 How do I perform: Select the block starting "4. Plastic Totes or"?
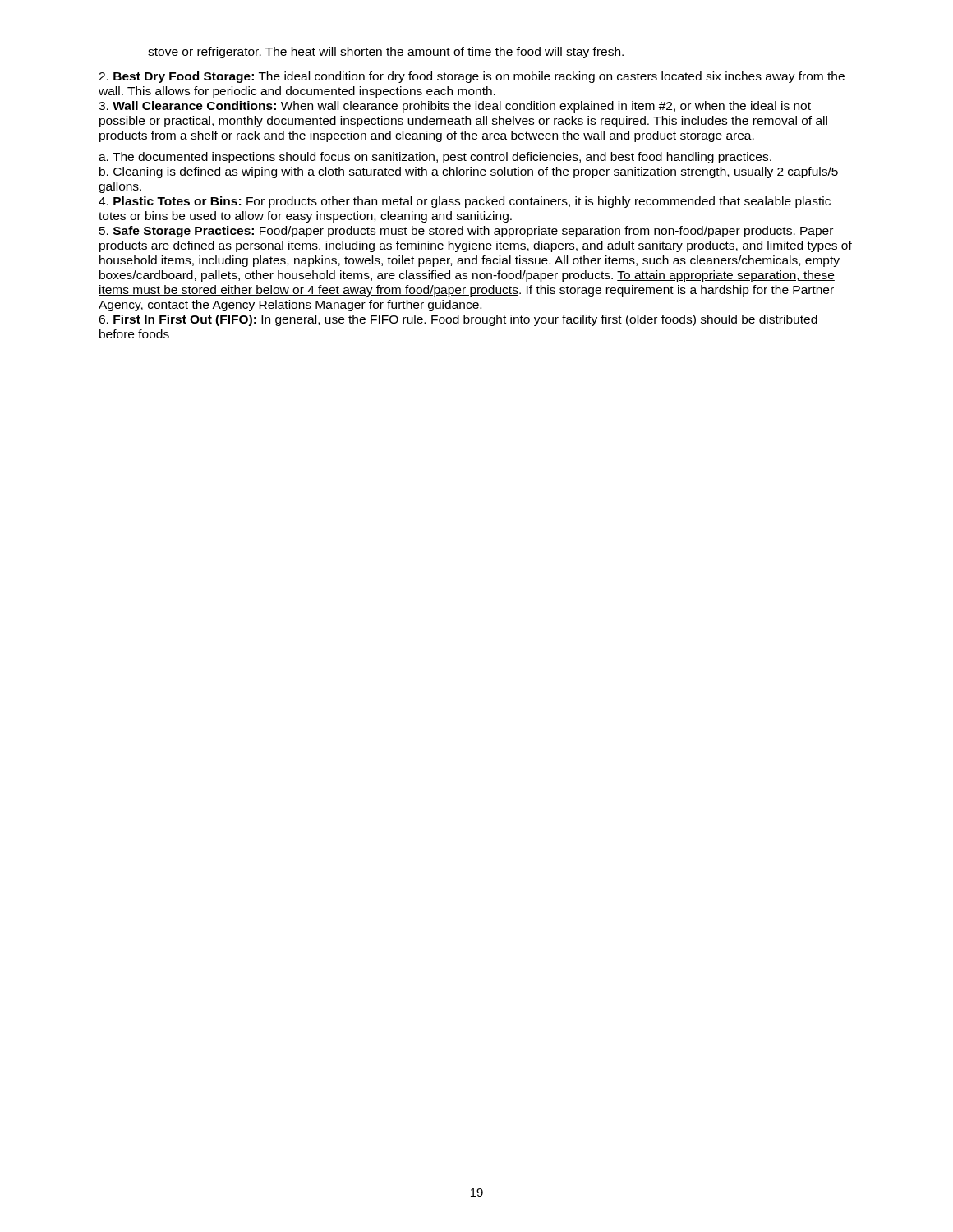[x=476, y=209]
